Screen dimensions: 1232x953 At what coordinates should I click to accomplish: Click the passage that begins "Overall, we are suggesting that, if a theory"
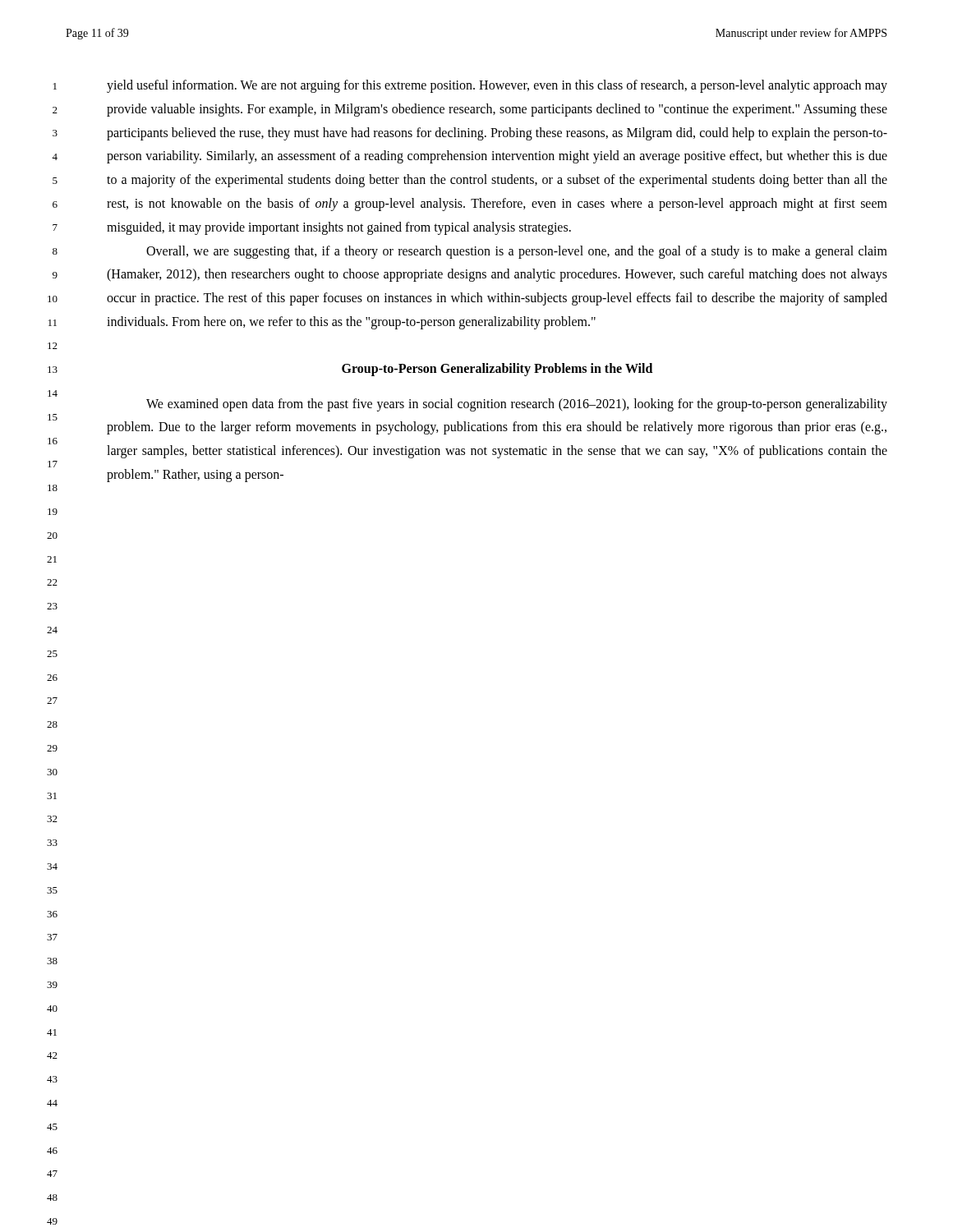click(497, 286)
